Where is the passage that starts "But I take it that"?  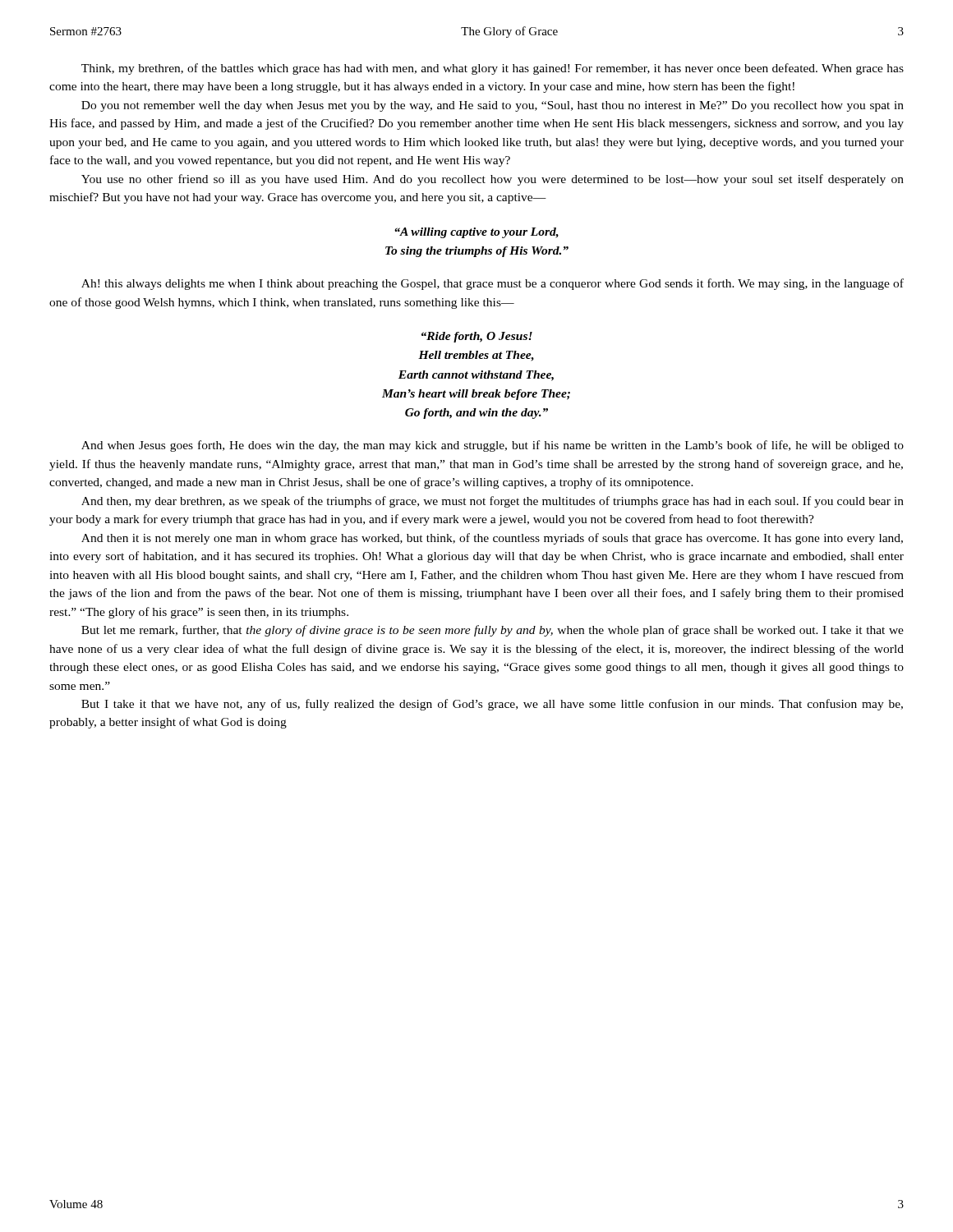(x=476, y=713)
